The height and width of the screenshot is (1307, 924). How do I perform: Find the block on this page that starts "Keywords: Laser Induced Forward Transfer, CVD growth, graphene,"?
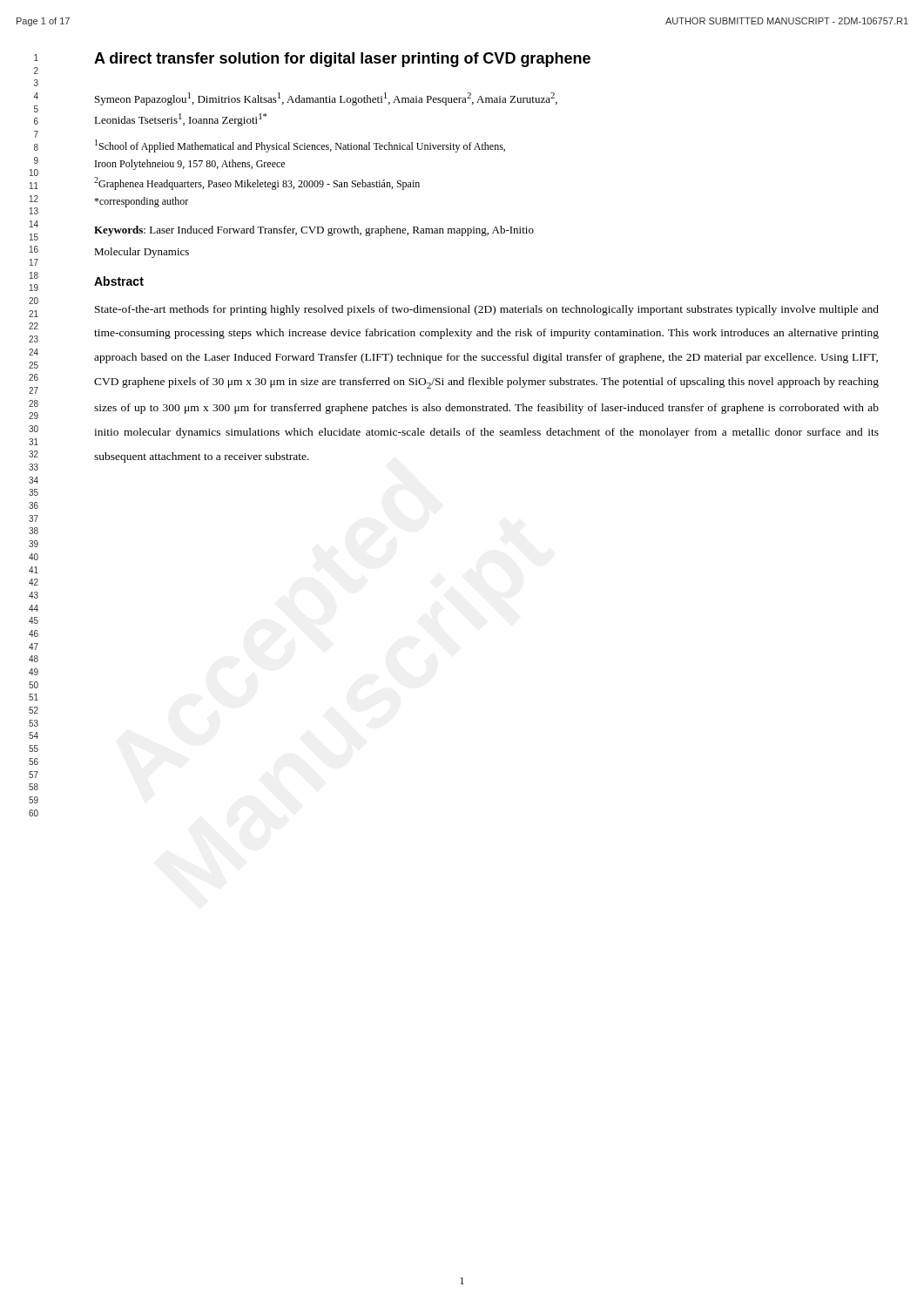[x=314, y=229]
